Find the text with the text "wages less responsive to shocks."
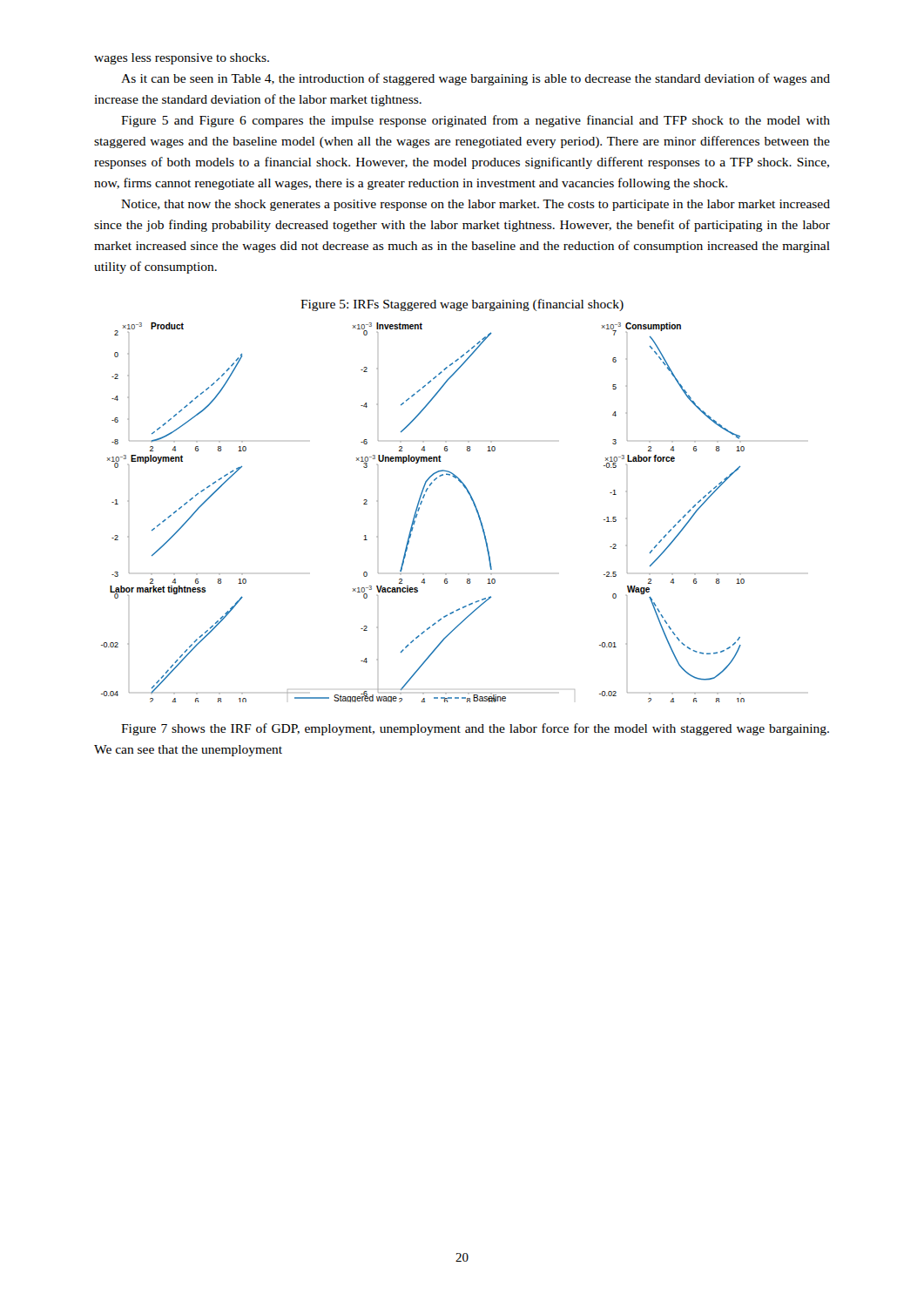 tap(182, 59)
